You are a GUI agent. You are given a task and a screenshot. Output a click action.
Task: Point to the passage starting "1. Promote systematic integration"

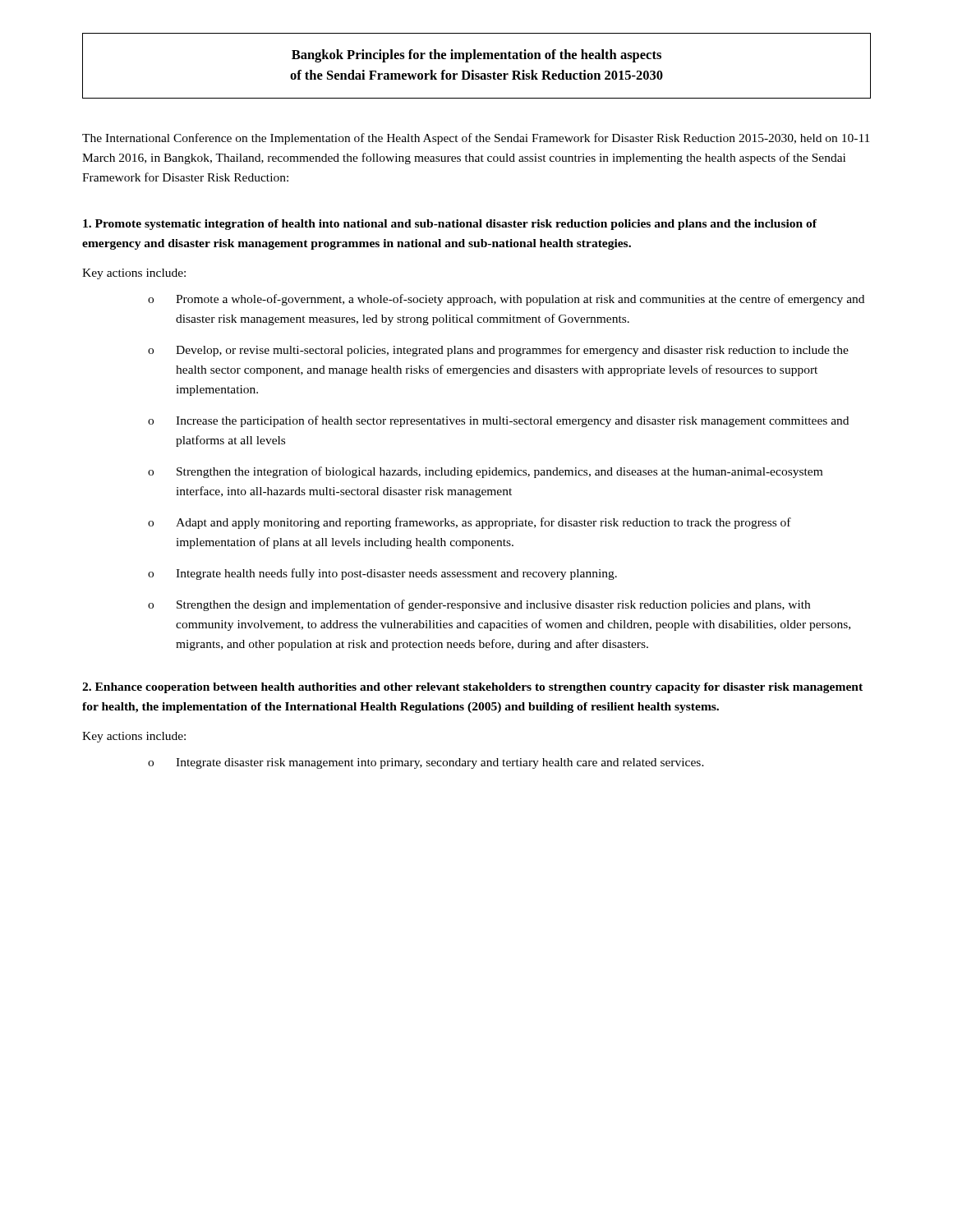coord(449,232)
